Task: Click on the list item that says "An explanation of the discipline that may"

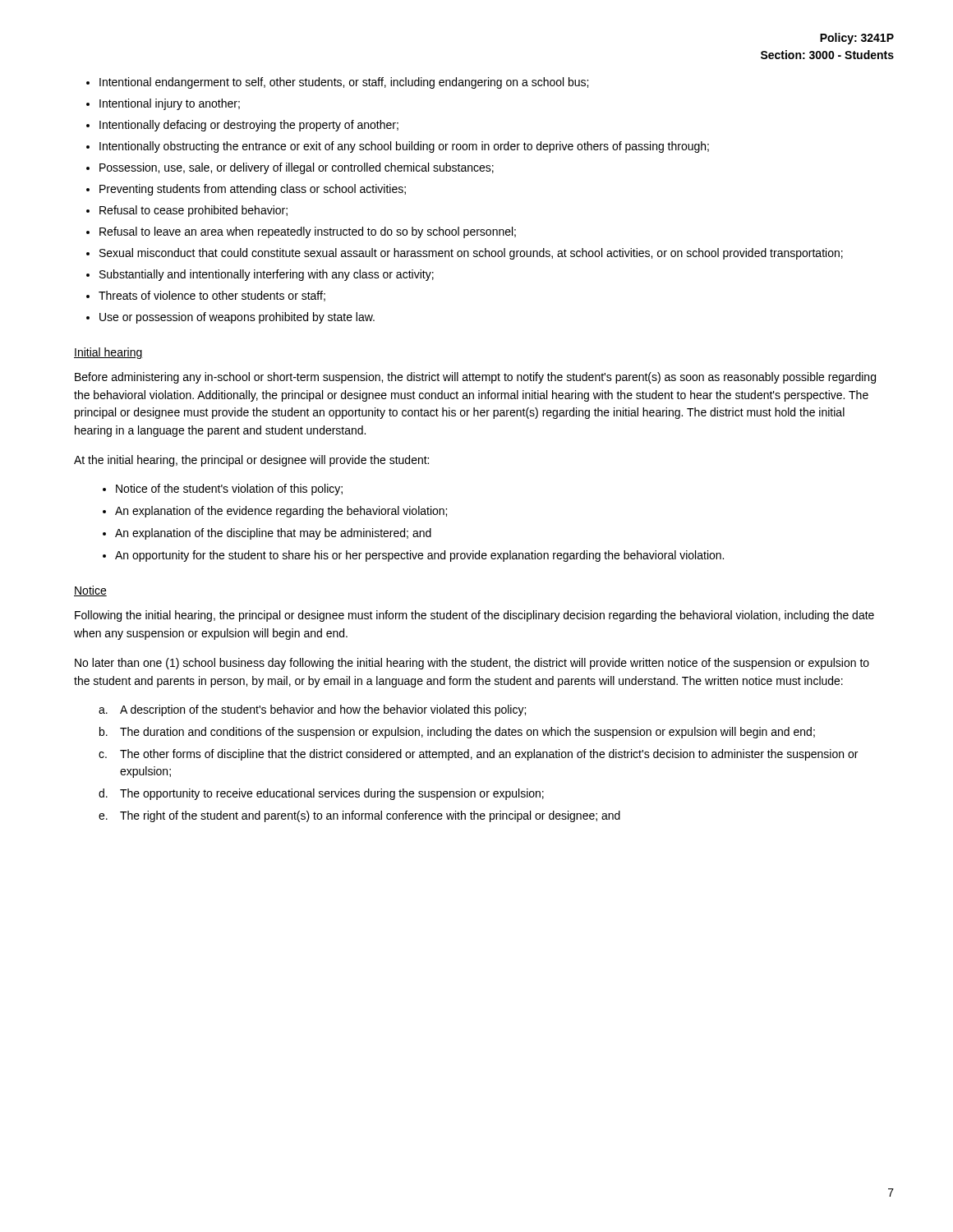Action: [273, 533]
